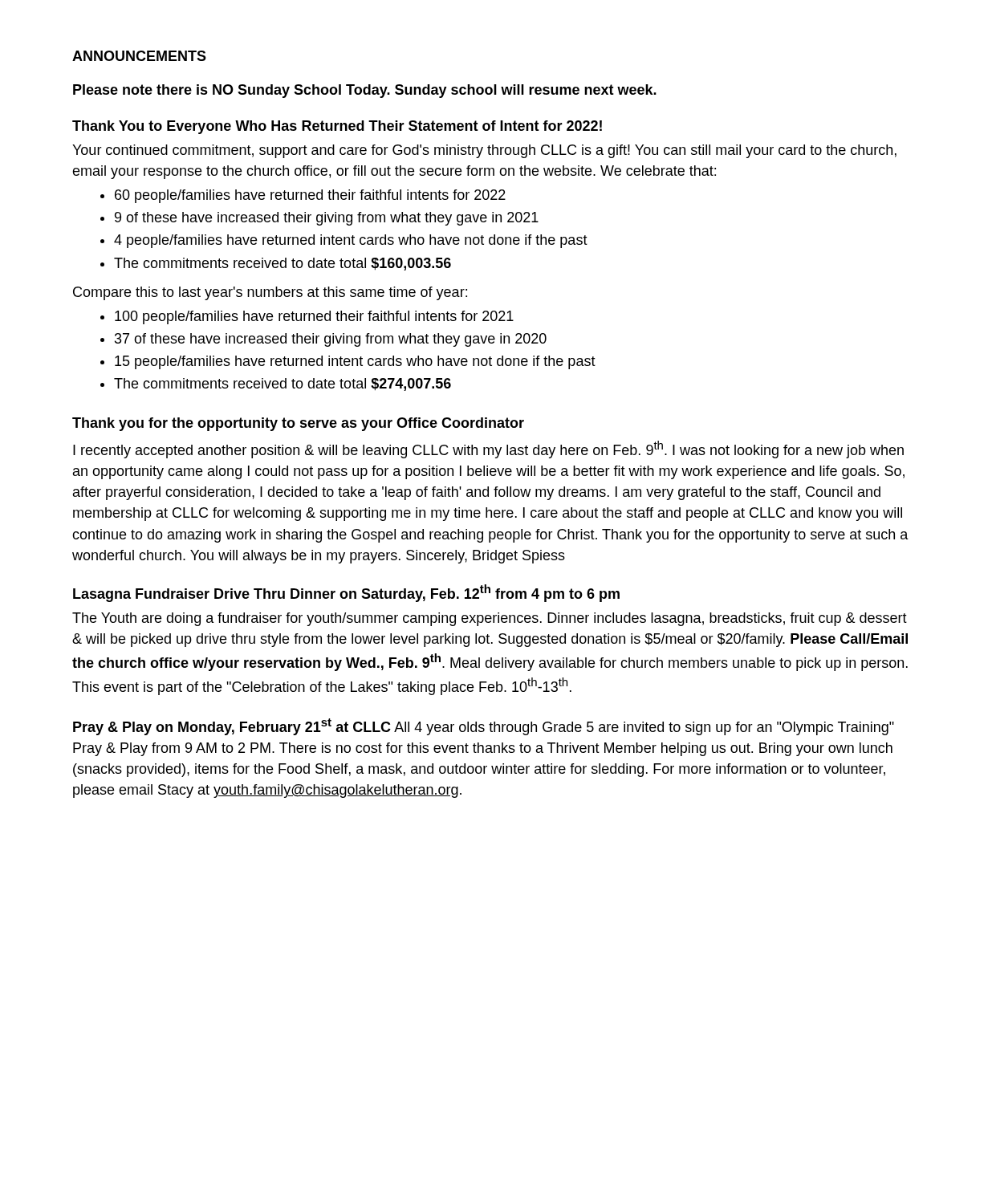Screen dimensions: 1204x992
Task: Locate the section header that opens with "Thank You to Everyone Who"
Action: (x=338, y=126)
